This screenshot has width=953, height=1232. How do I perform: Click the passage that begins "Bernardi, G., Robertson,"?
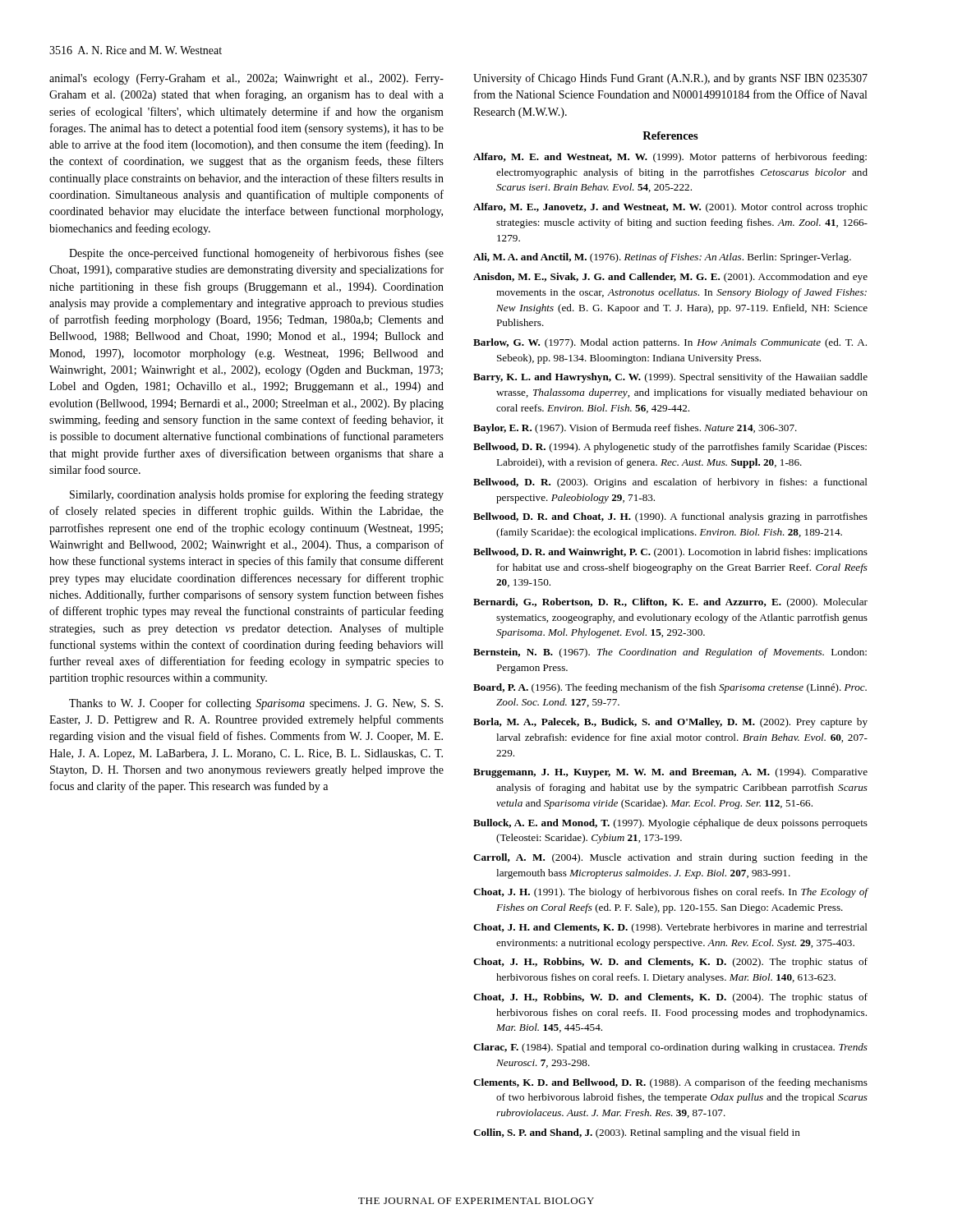pos(670,617)
